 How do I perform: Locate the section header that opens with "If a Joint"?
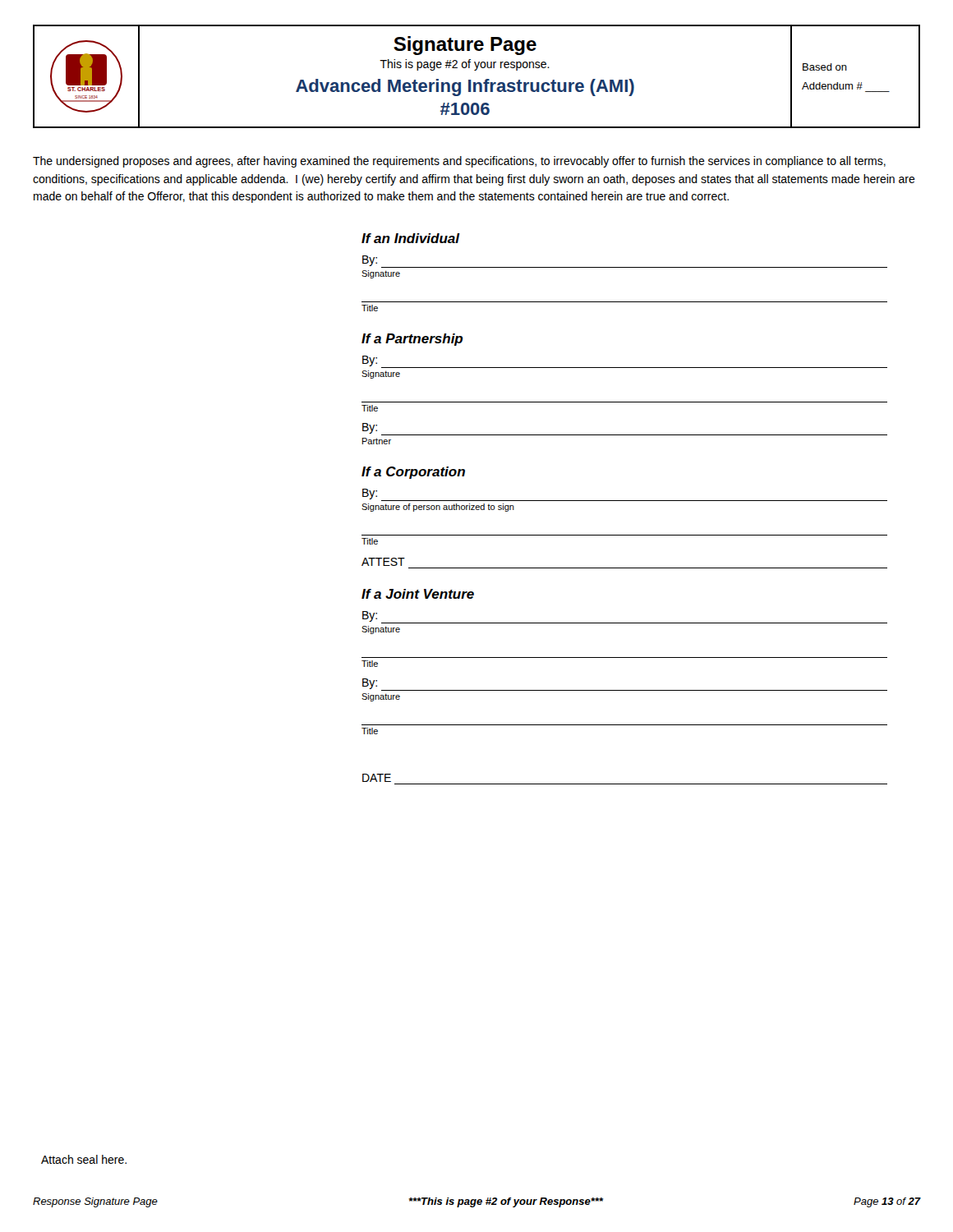(418, 594)
